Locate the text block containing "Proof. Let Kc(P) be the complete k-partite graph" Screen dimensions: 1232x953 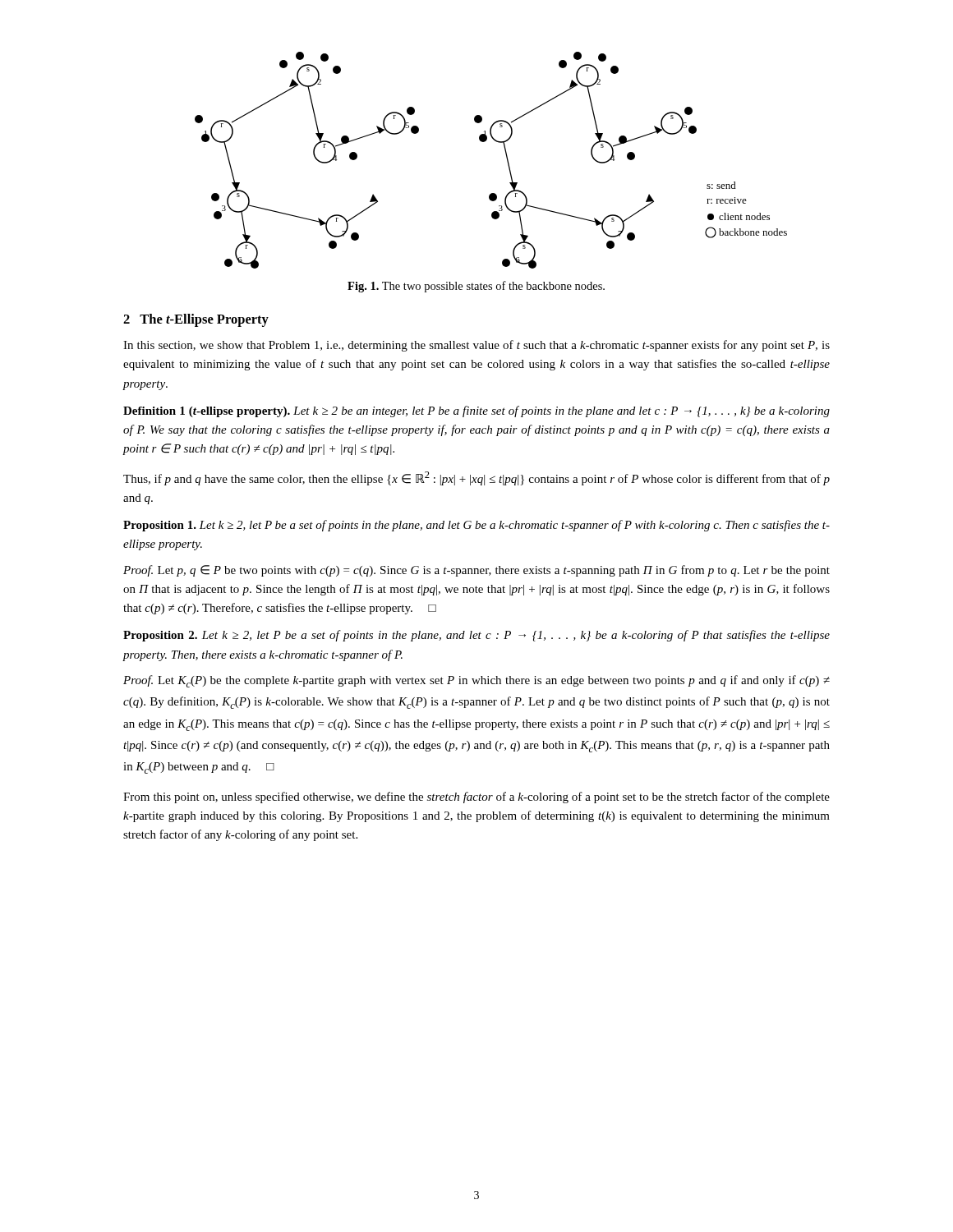pyautogui.click(x=476, y=725)
